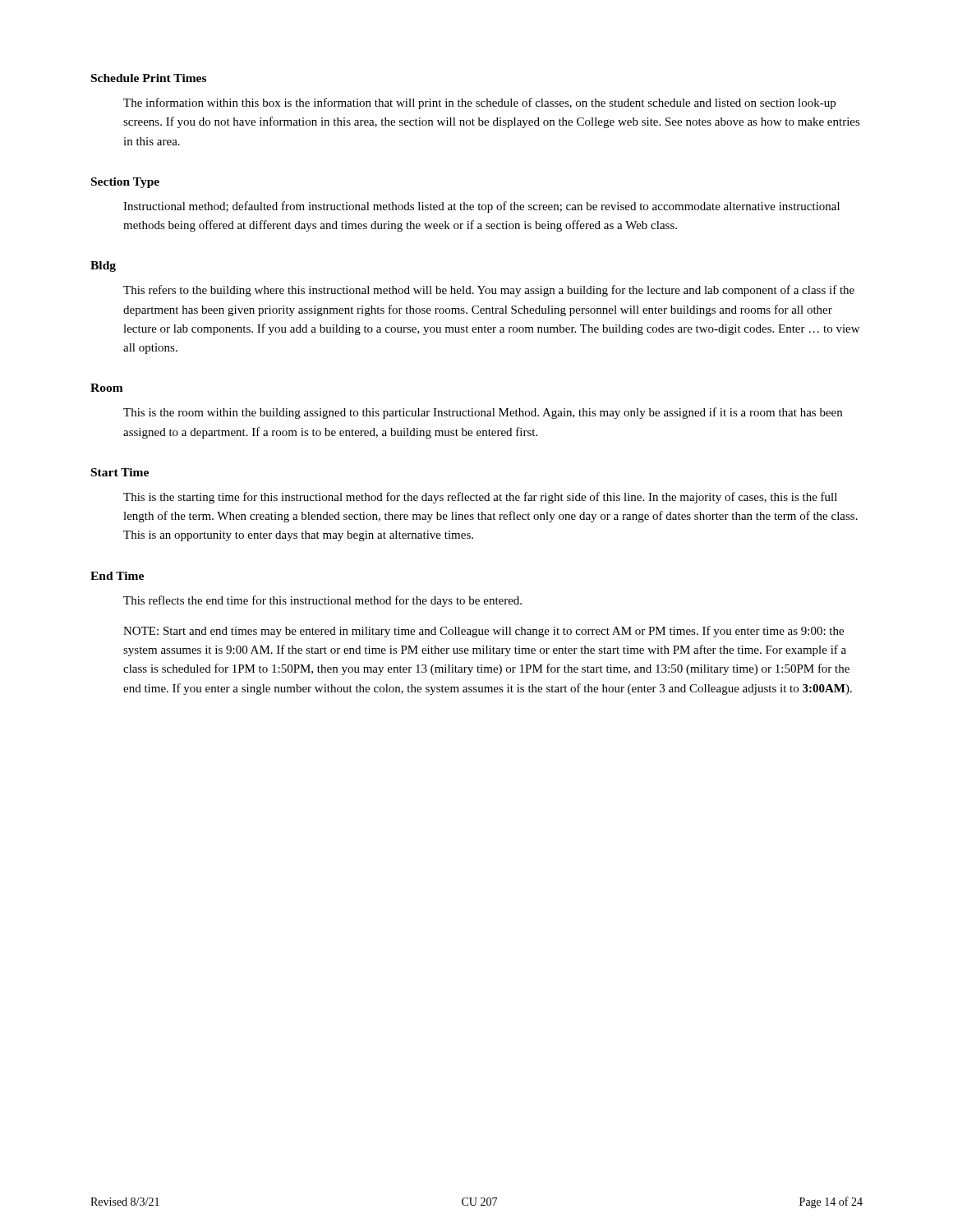
Task: Locate the text block that reads "This is the room within the building assigned"
Action: point(483,422)
